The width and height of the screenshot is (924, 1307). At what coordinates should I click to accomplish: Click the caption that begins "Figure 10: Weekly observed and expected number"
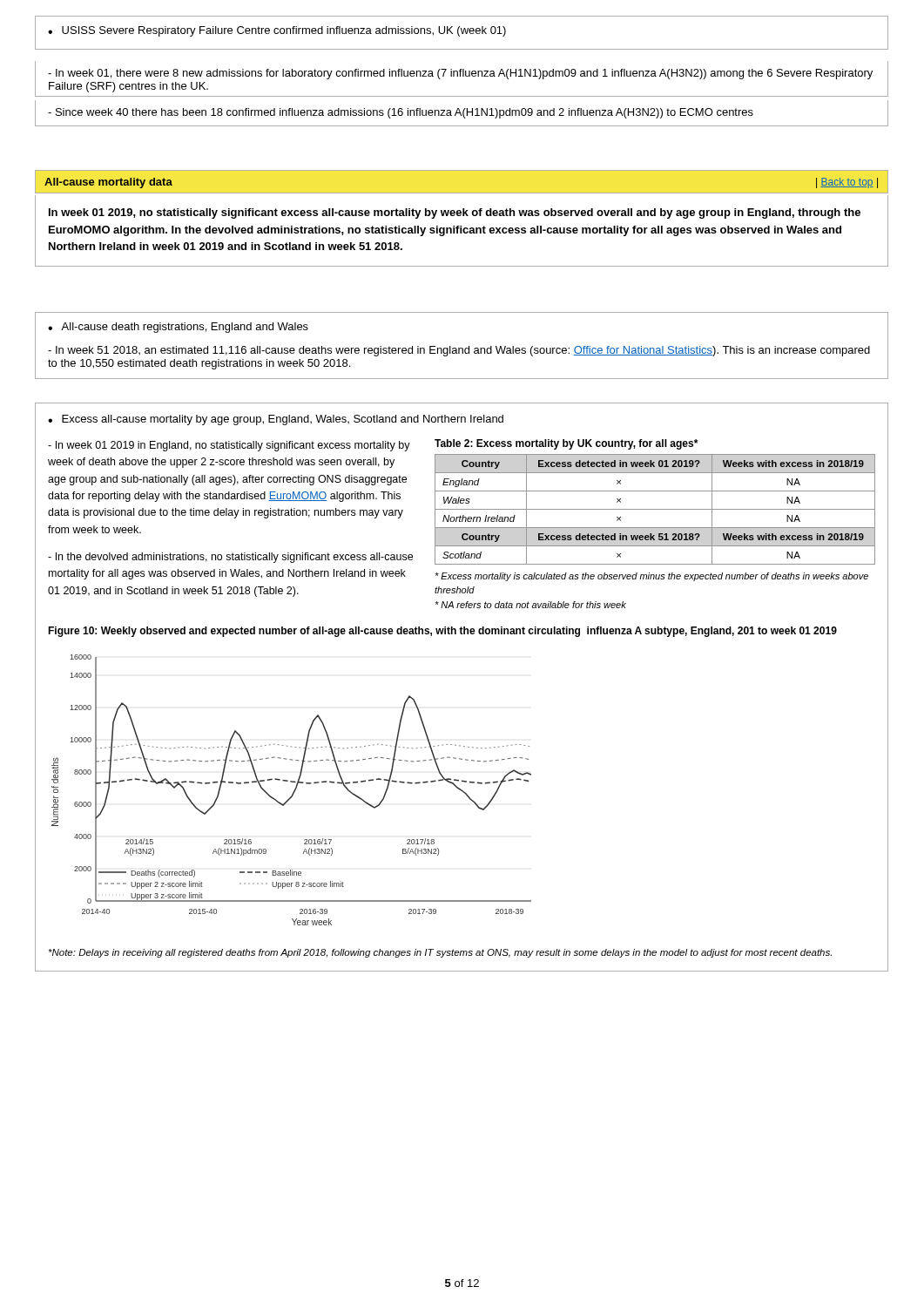(x=442, y=631)
